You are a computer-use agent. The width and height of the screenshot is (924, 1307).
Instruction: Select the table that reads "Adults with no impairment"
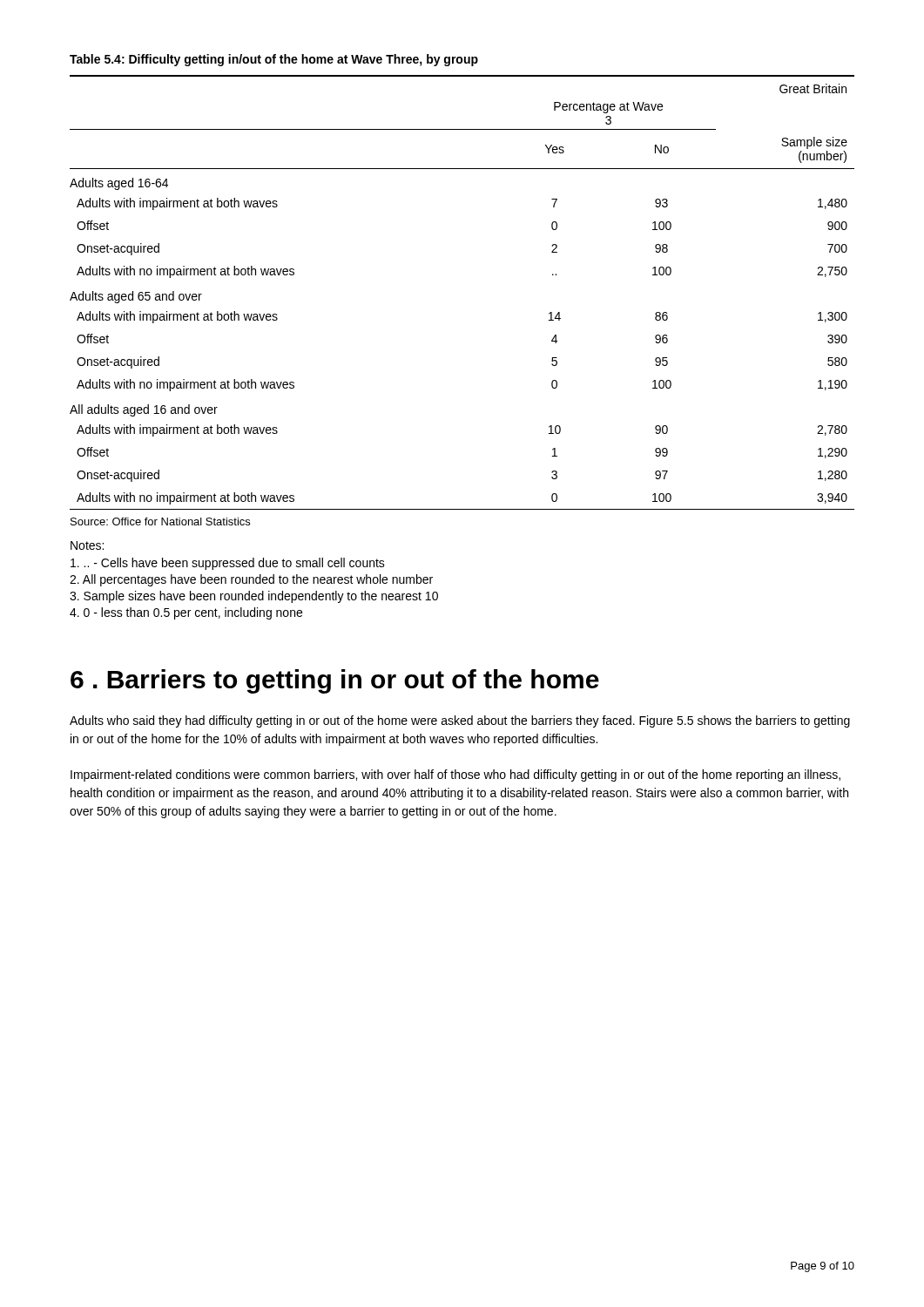point(462,303)
